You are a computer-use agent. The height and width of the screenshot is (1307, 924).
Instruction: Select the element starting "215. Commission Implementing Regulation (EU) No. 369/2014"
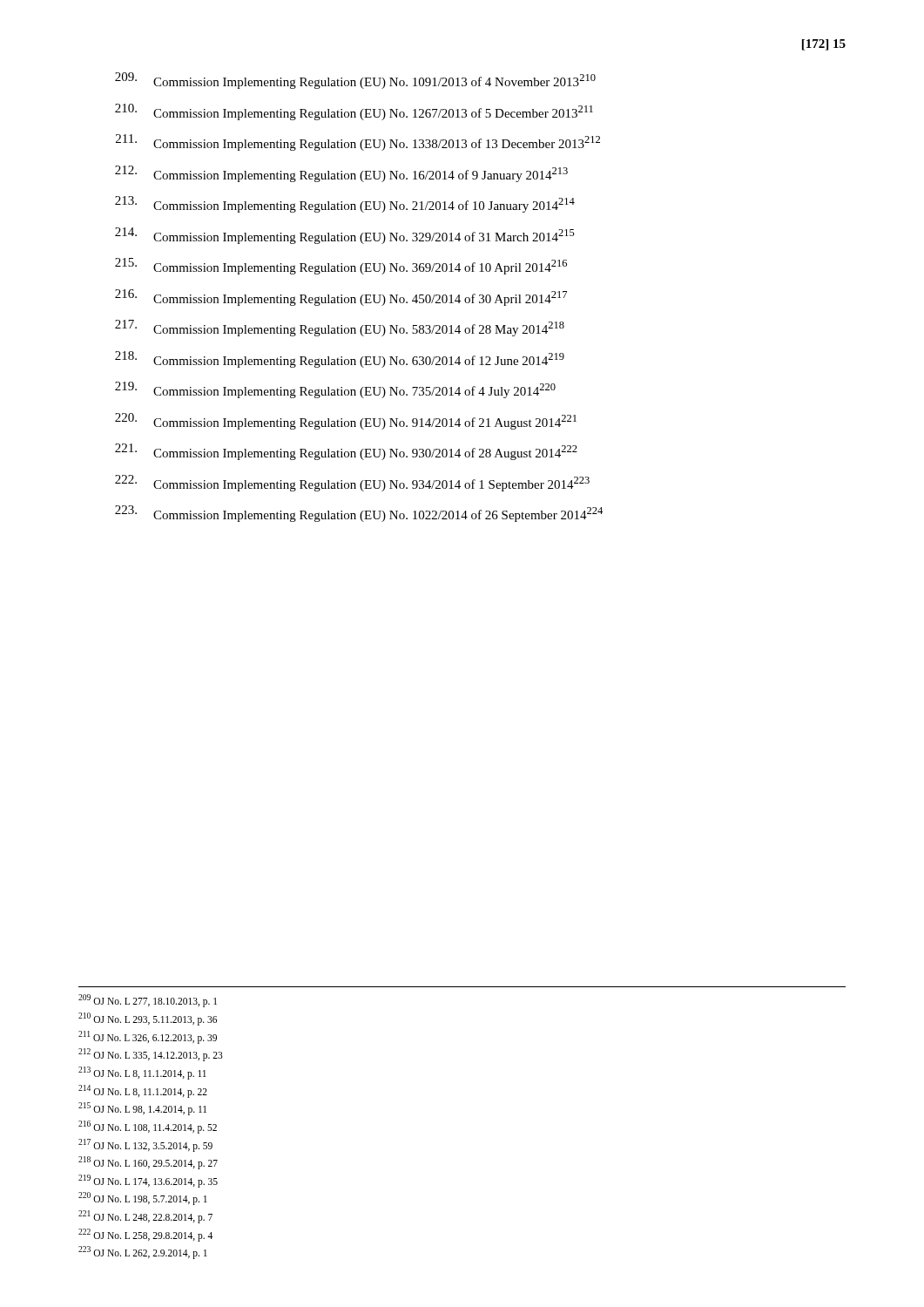[462, 266]
